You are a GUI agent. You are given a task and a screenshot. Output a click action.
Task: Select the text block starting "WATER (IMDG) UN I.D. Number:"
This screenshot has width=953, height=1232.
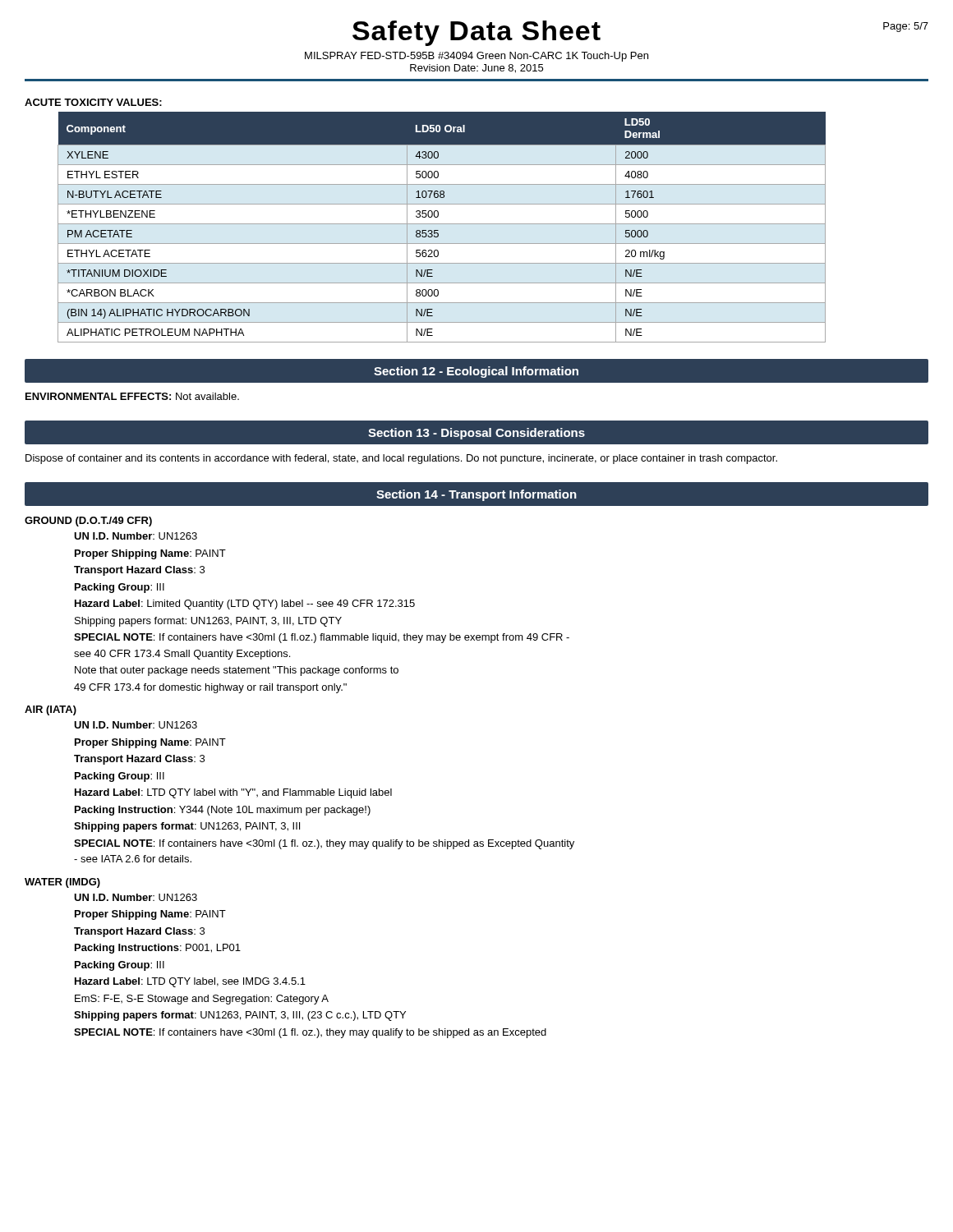[62, 883]
